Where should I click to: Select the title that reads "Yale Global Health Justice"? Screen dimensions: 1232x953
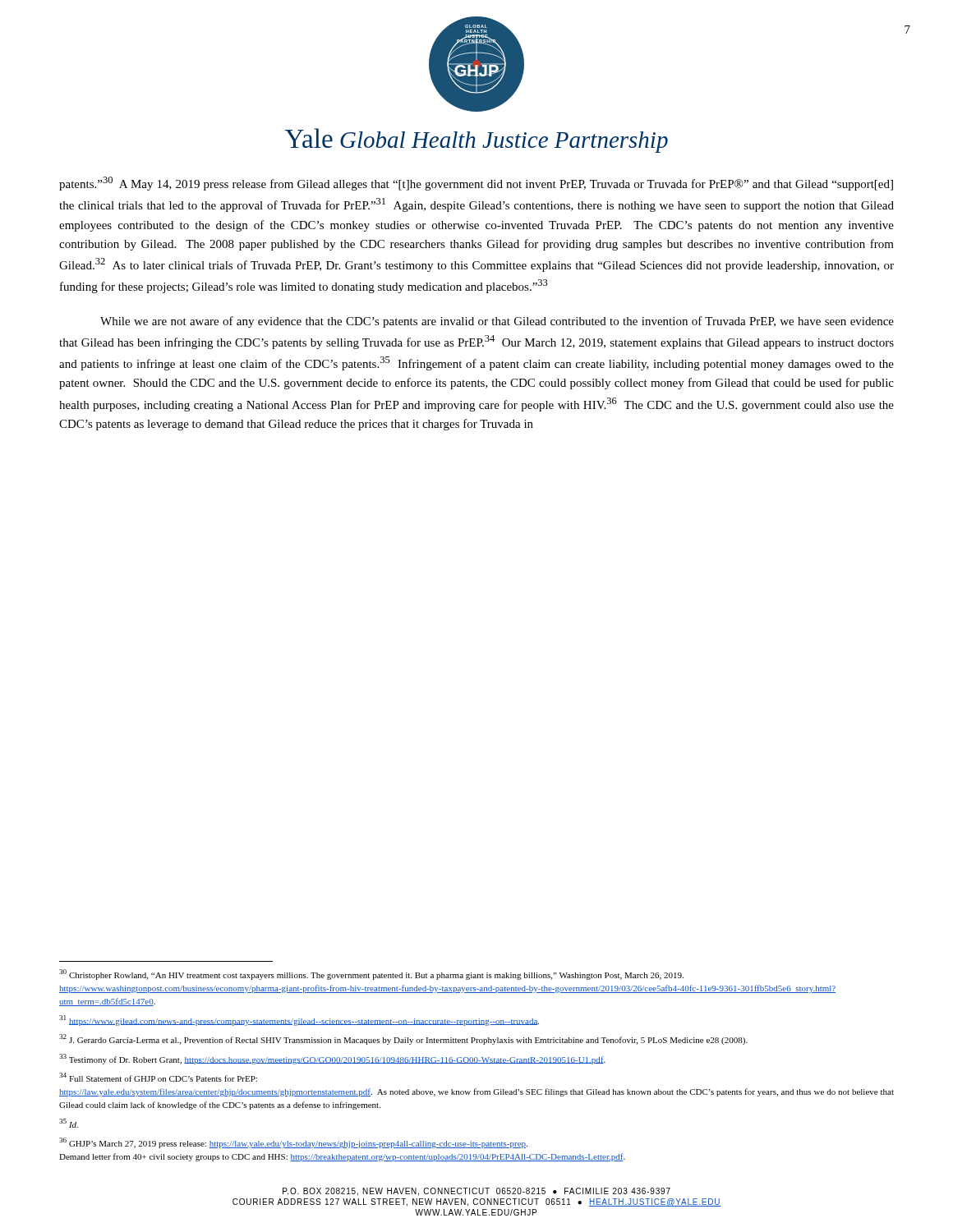tap(476, 139)
